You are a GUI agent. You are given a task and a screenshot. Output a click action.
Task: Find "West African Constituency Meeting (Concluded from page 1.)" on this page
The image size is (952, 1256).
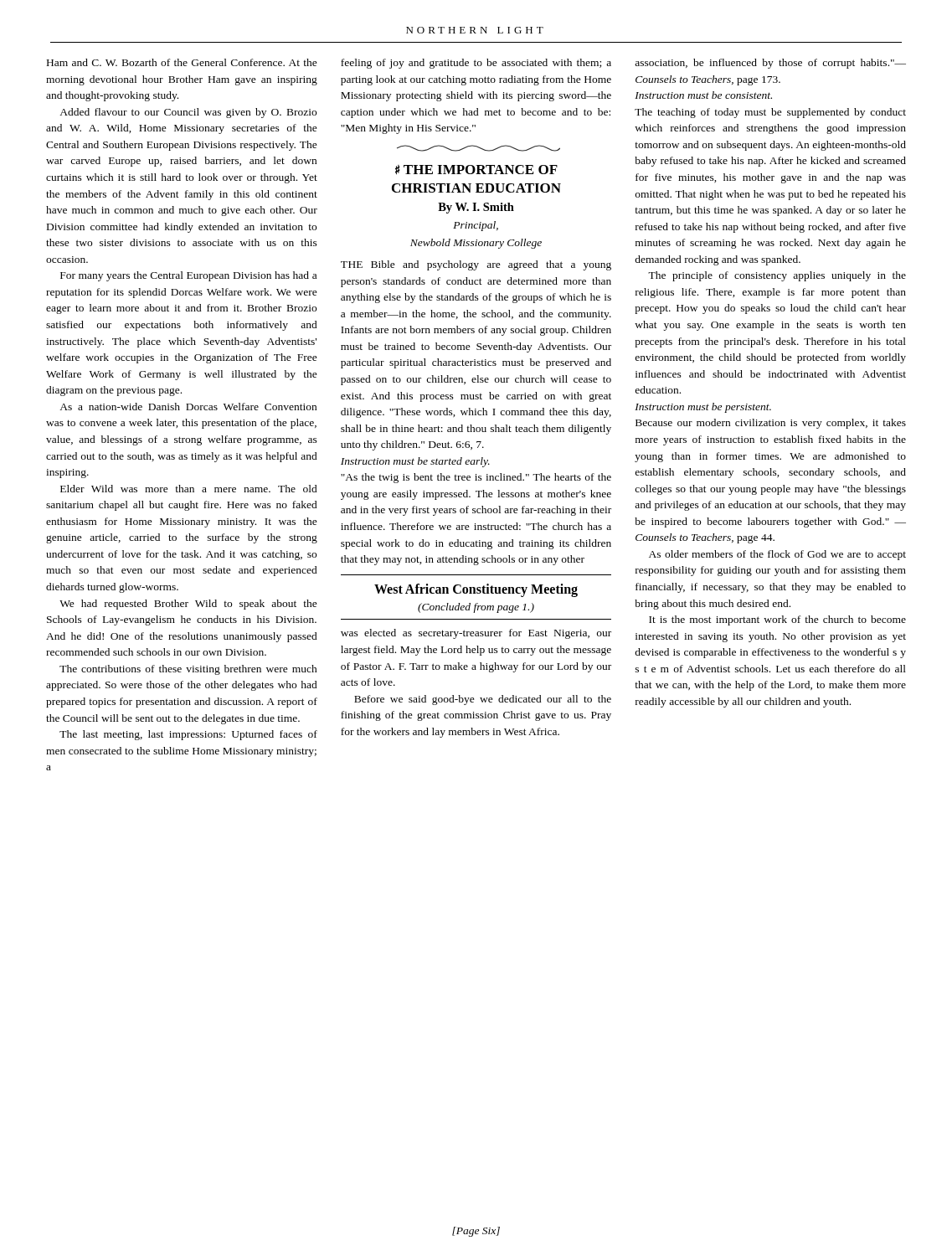coord(476,597)
